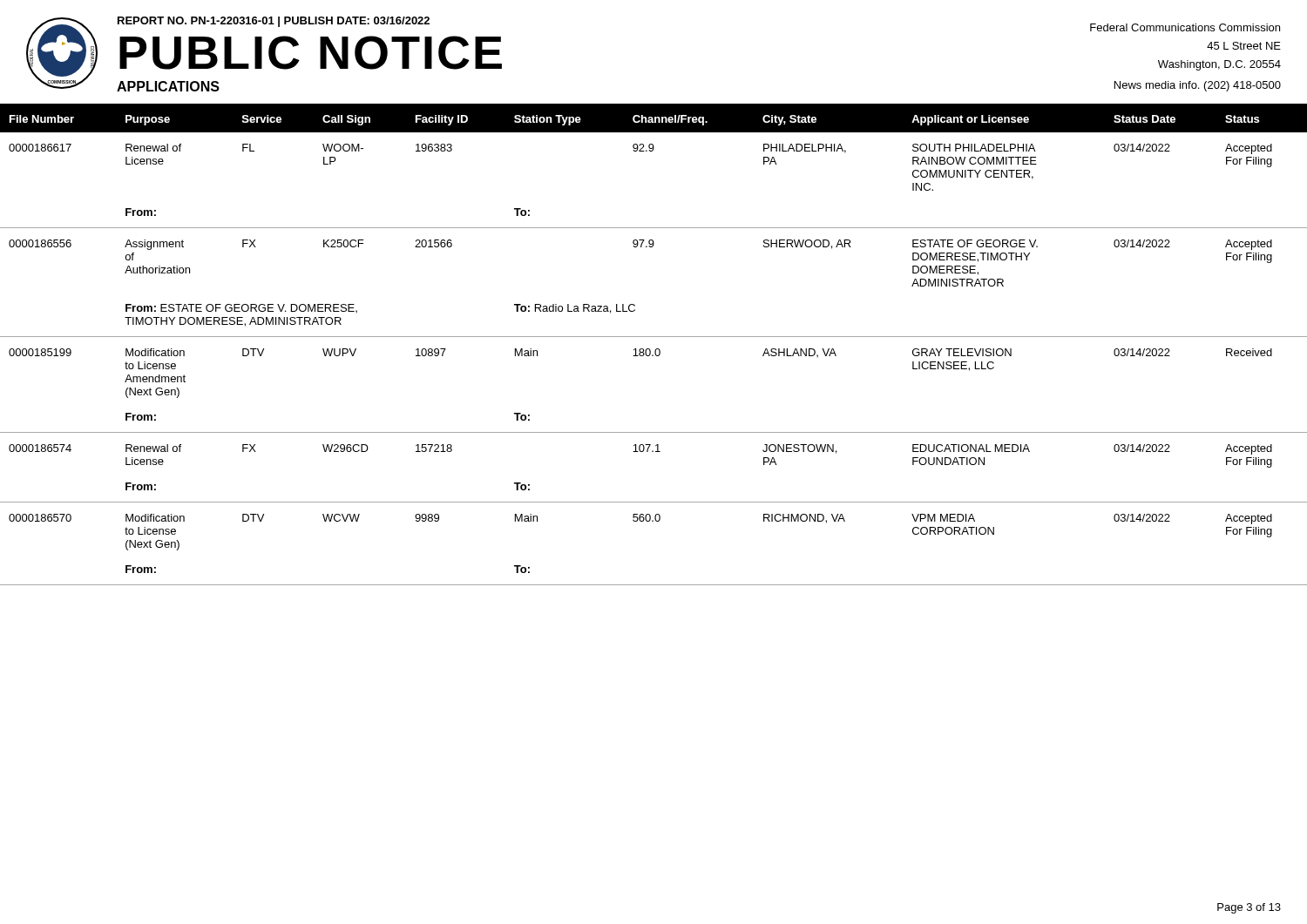This screenshot has width=1307, height=924.
Task: Click the section header
Action: (x=168, y=87)
